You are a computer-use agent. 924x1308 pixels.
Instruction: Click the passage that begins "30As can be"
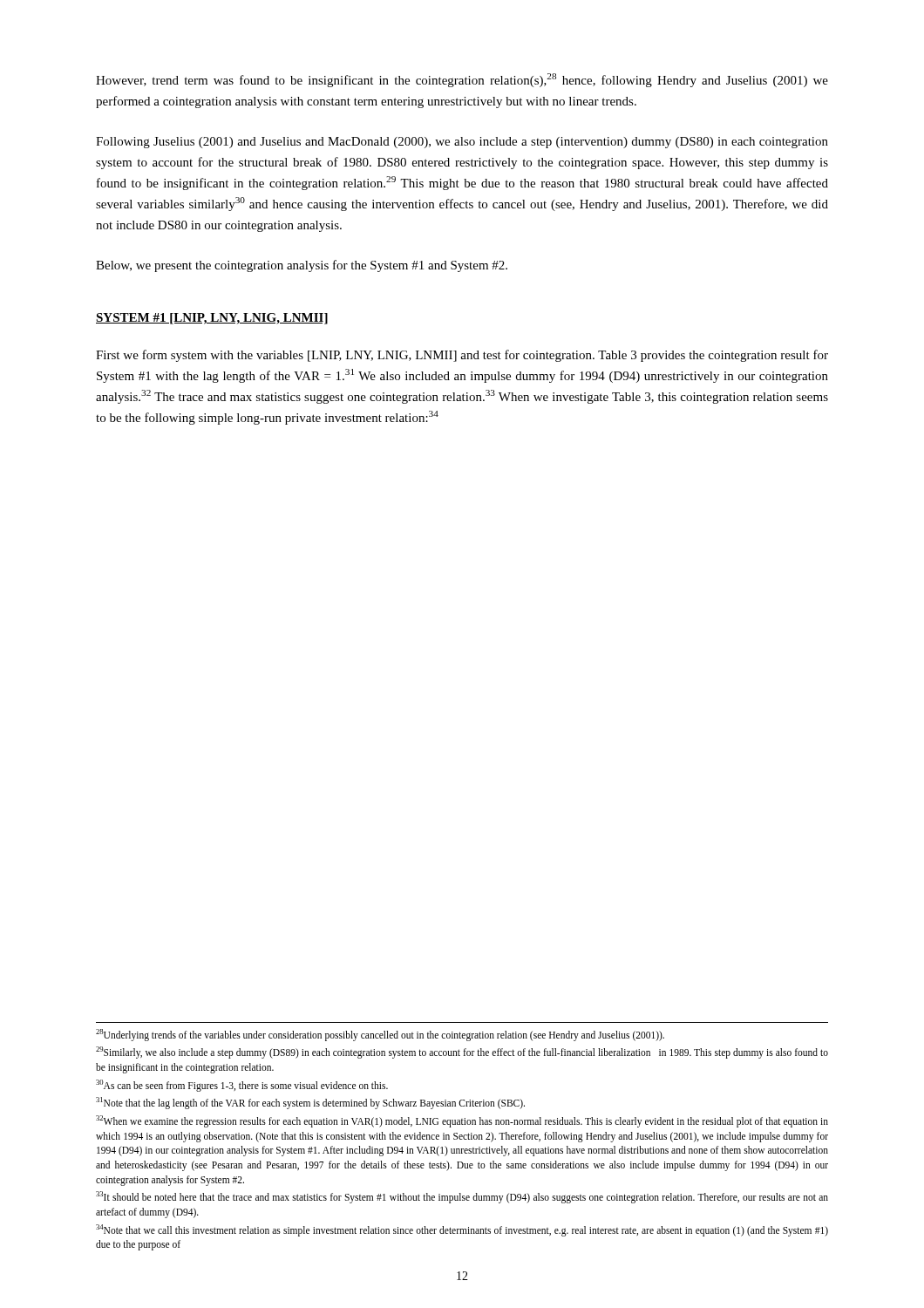point(242,1084)
